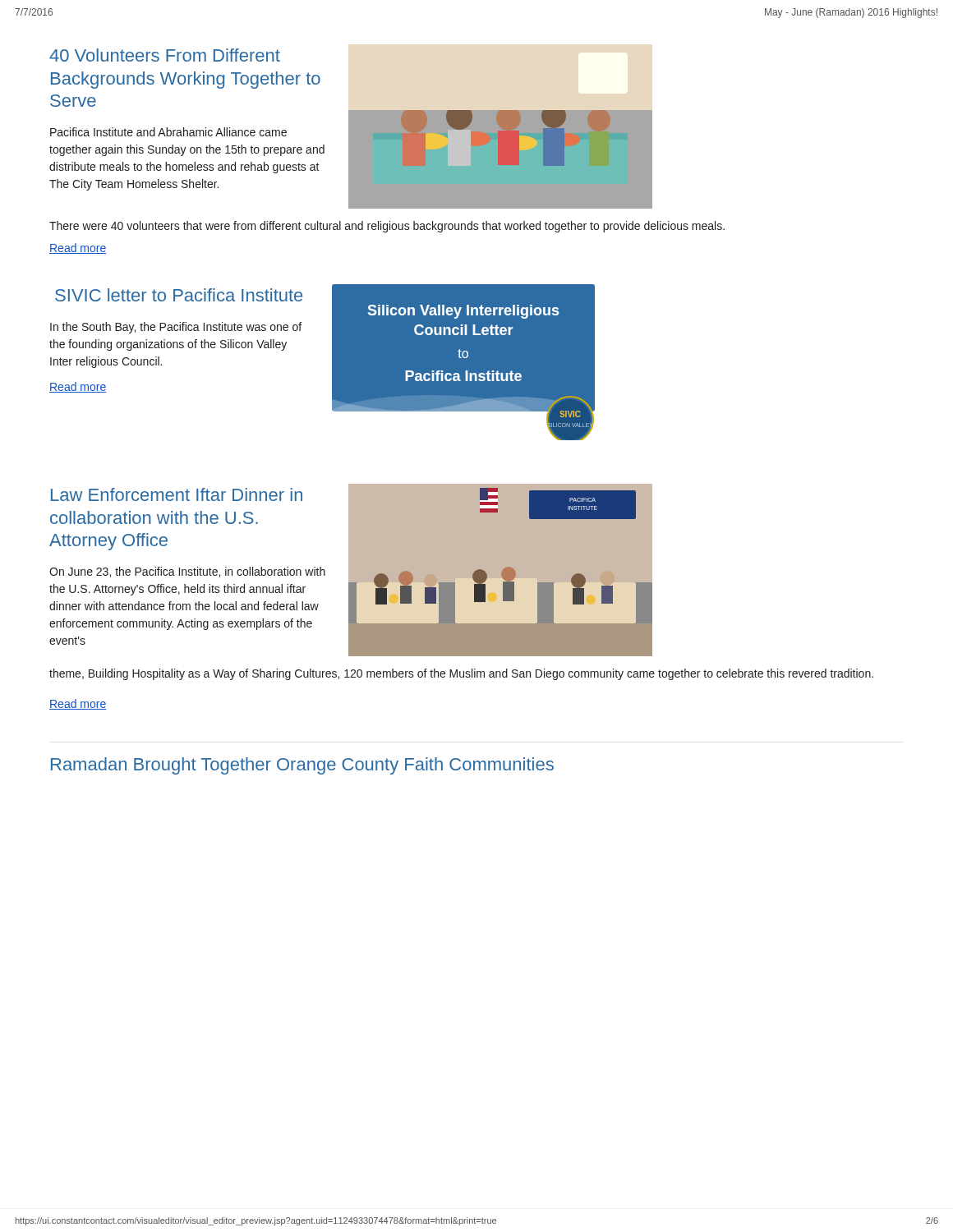Find the text block containing "Pacifica Institute and Abrahamic Alliance came together"
This screenshot has width=953, height=1232.
coord(187,158)
